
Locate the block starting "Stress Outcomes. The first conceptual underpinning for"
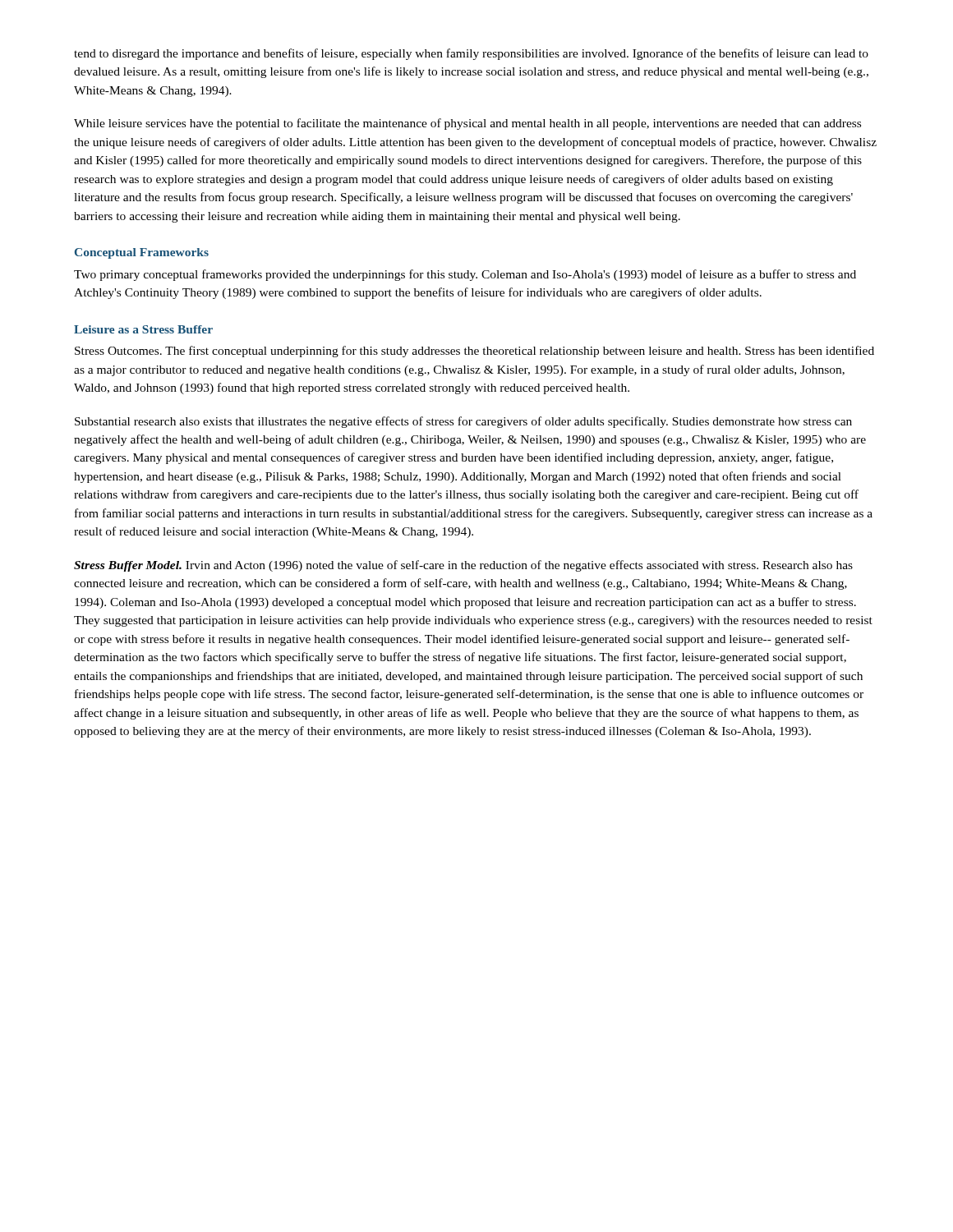(474, 369)
